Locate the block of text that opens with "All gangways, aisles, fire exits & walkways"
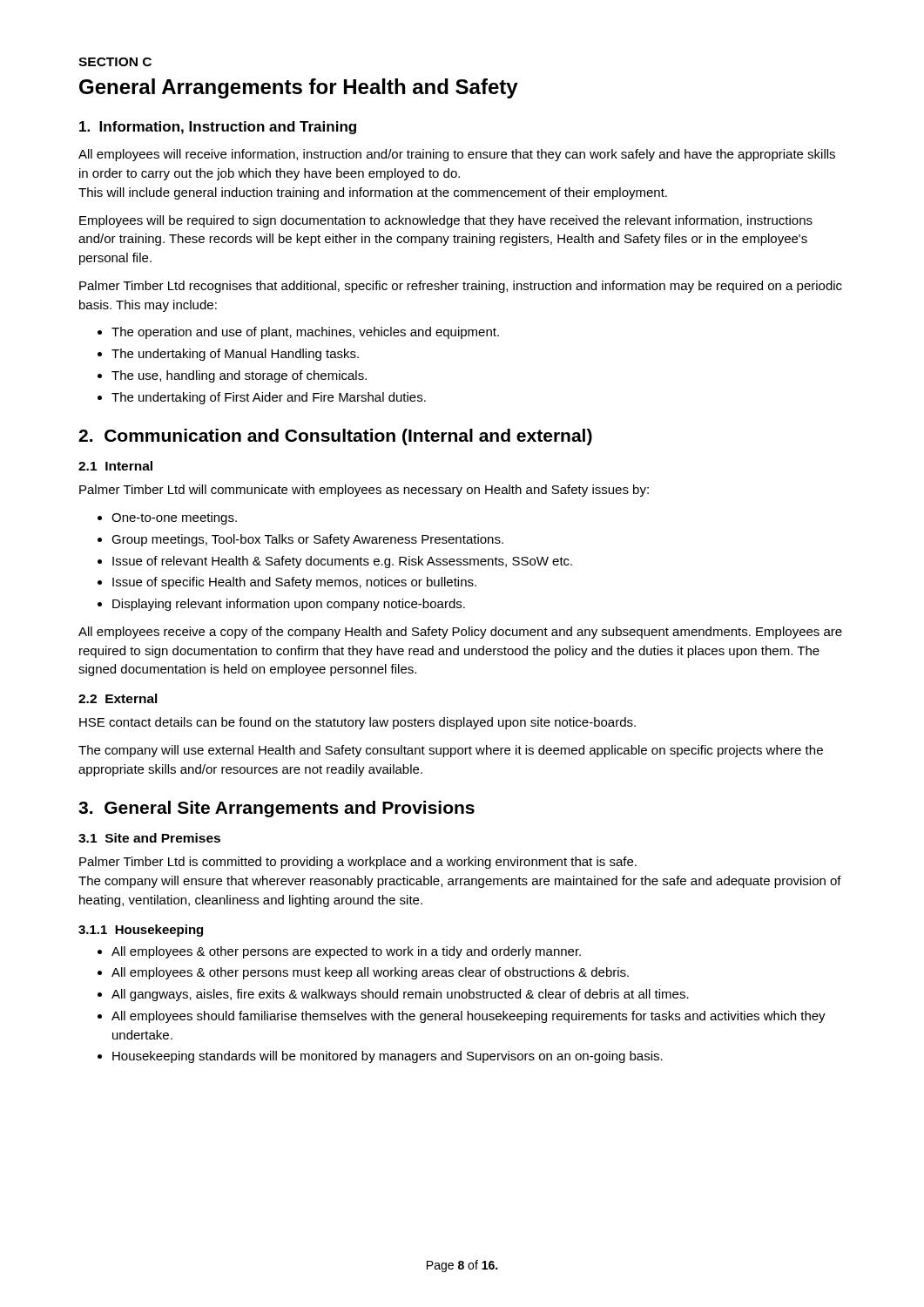The width and height of the screenshot is (924, 1307). pos(462,994)
